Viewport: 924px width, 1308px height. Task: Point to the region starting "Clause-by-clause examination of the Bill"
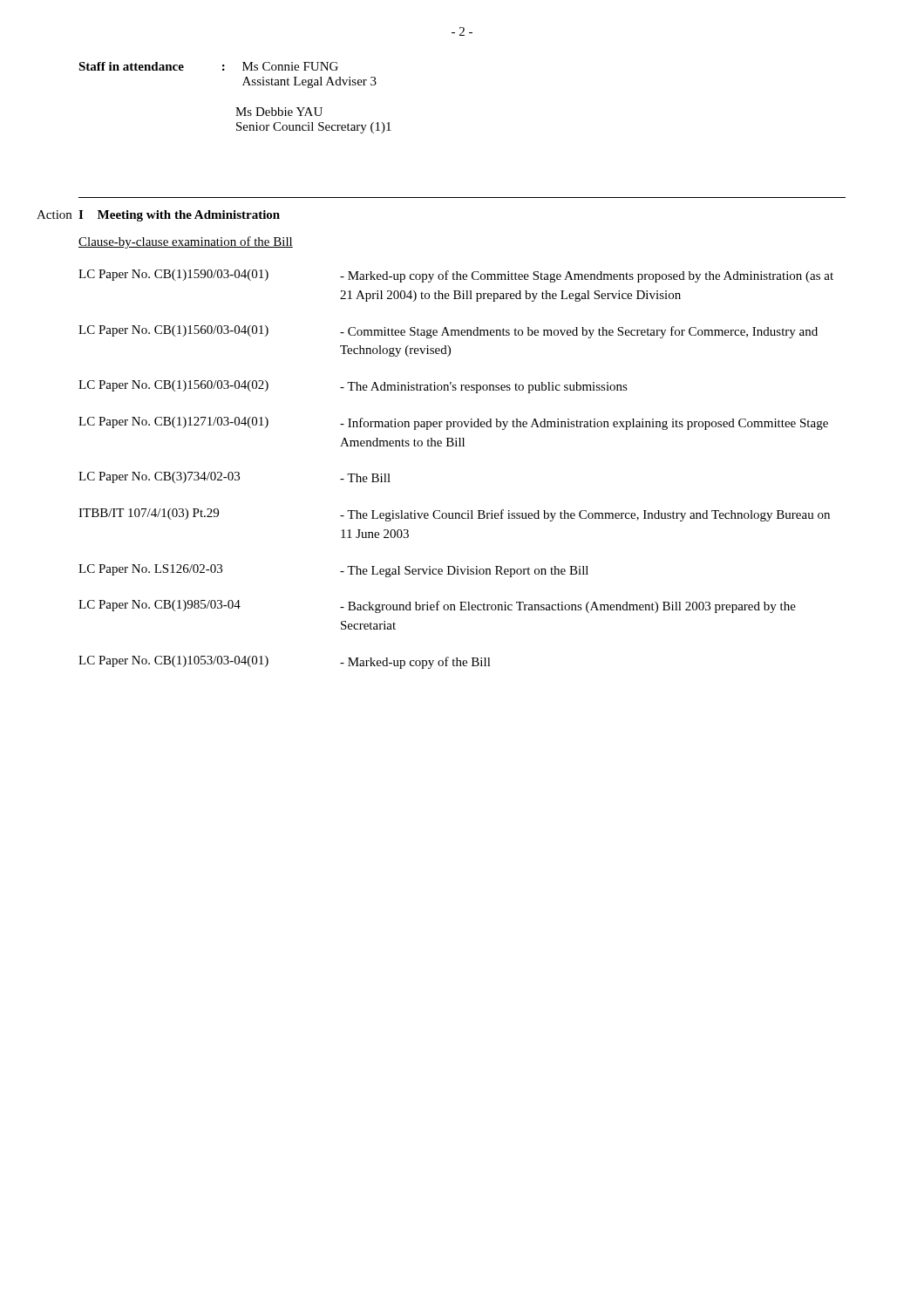(186, 242)
